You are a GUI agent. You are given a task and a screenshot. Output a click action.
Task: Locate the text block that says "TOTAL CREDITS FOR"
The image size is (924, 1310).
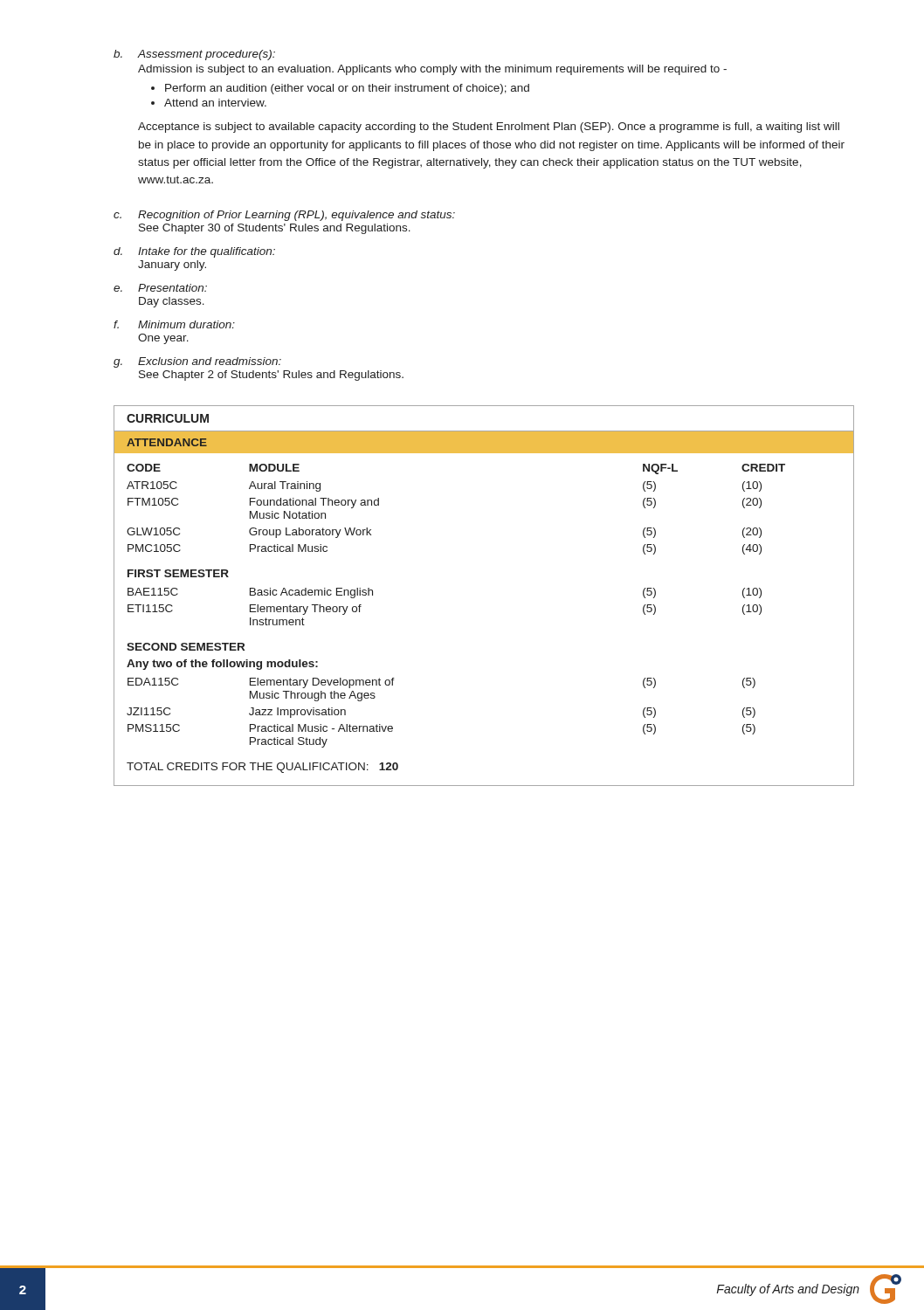click(x=263, y=767)
